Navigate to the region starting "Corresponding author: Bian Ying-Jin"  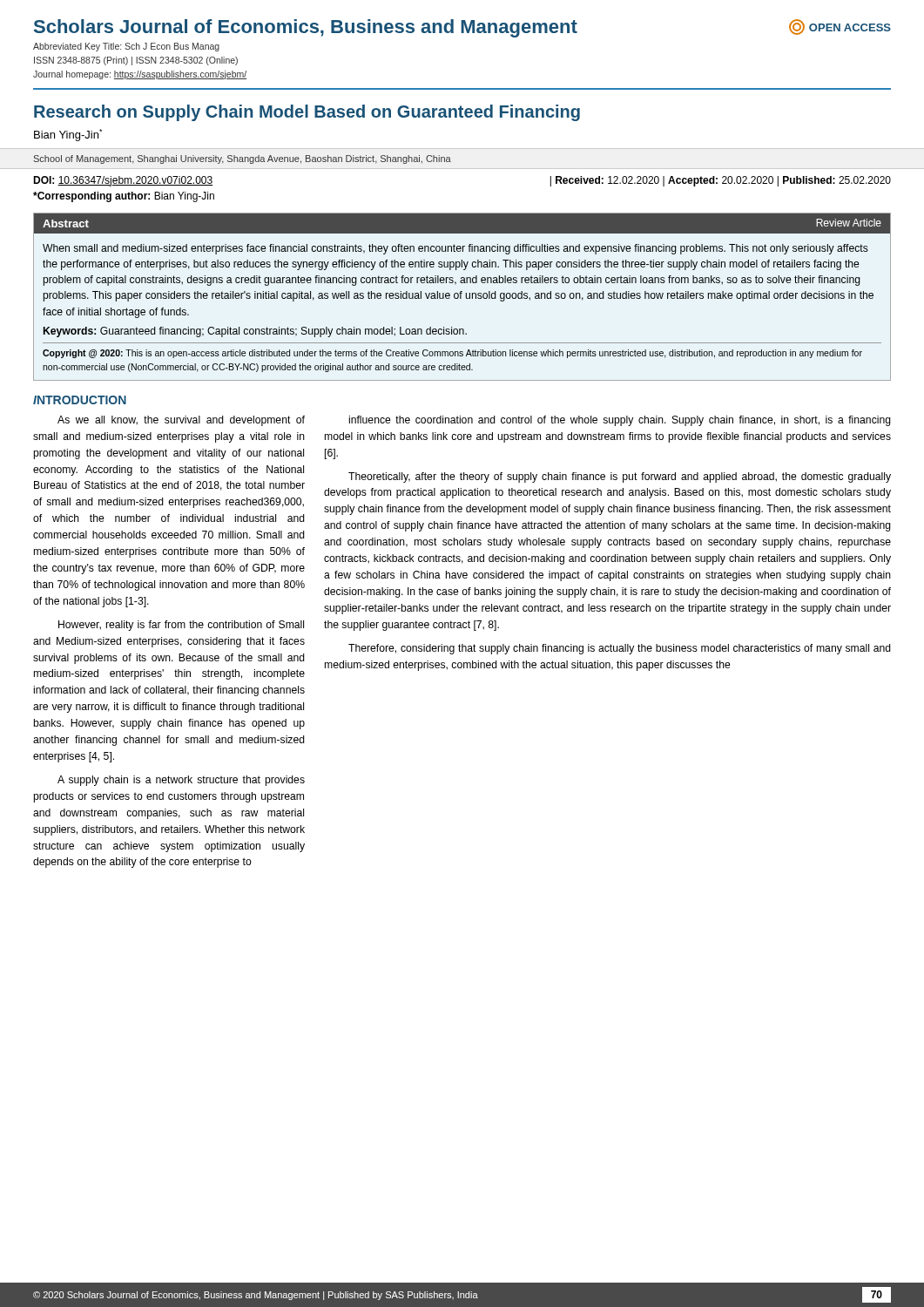coord(124,196)
